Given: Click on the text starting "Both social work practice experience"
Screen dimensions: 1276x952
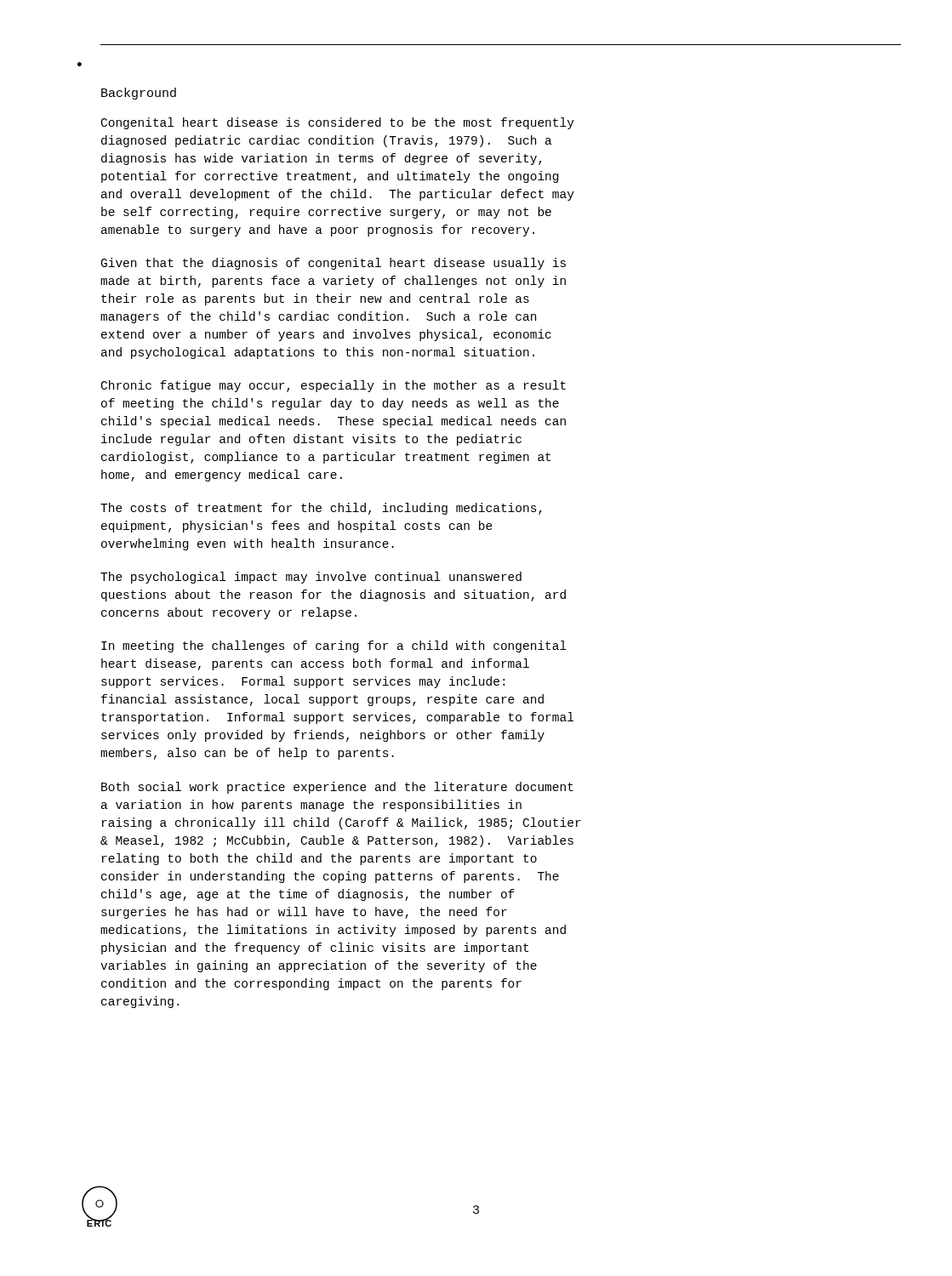Looking at the screenshot, I should [488, 895].
